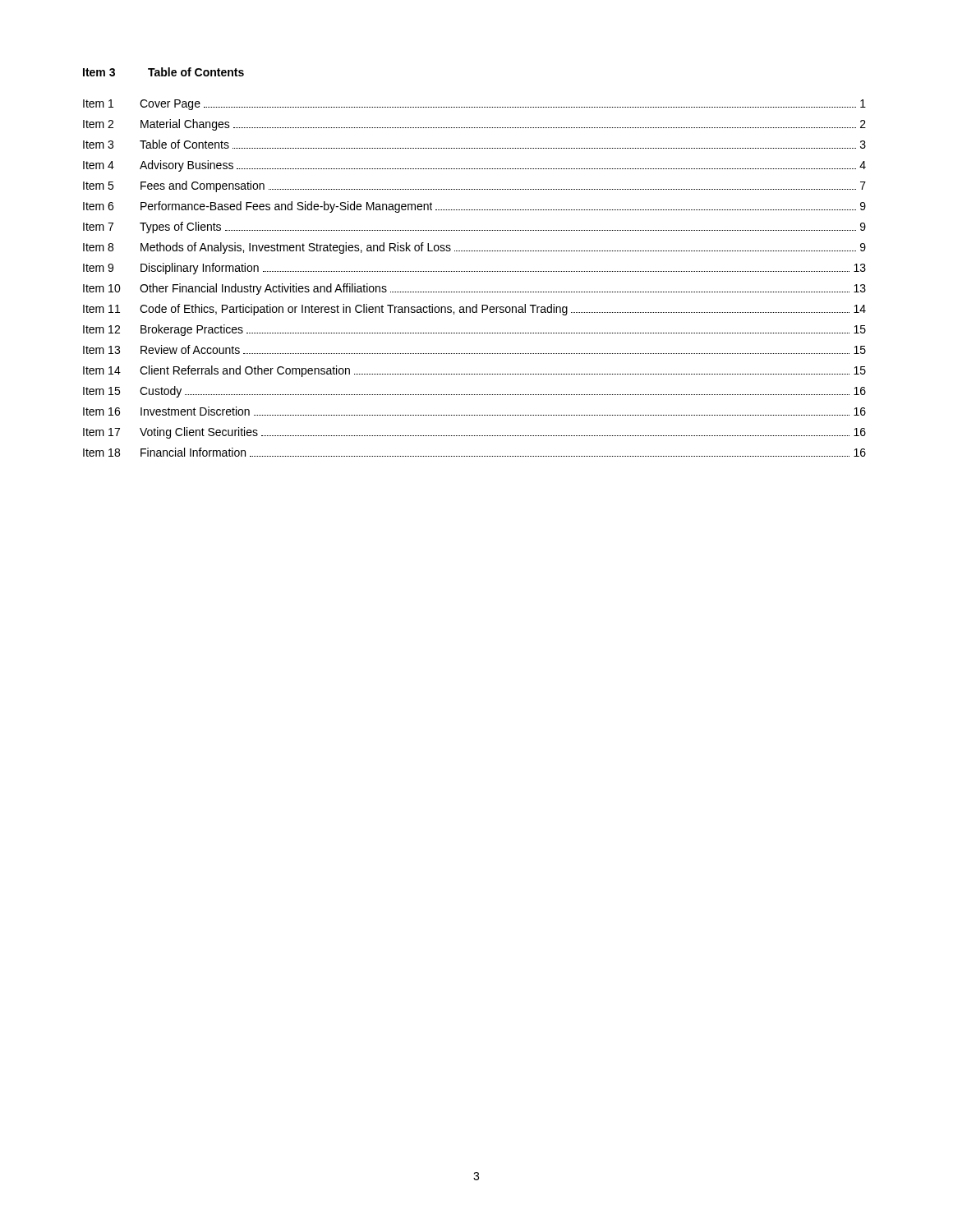953x1232 pixels.
Task: Select the text block starting "Item 11 Code of Ethics,"
Action: [476, 309]
